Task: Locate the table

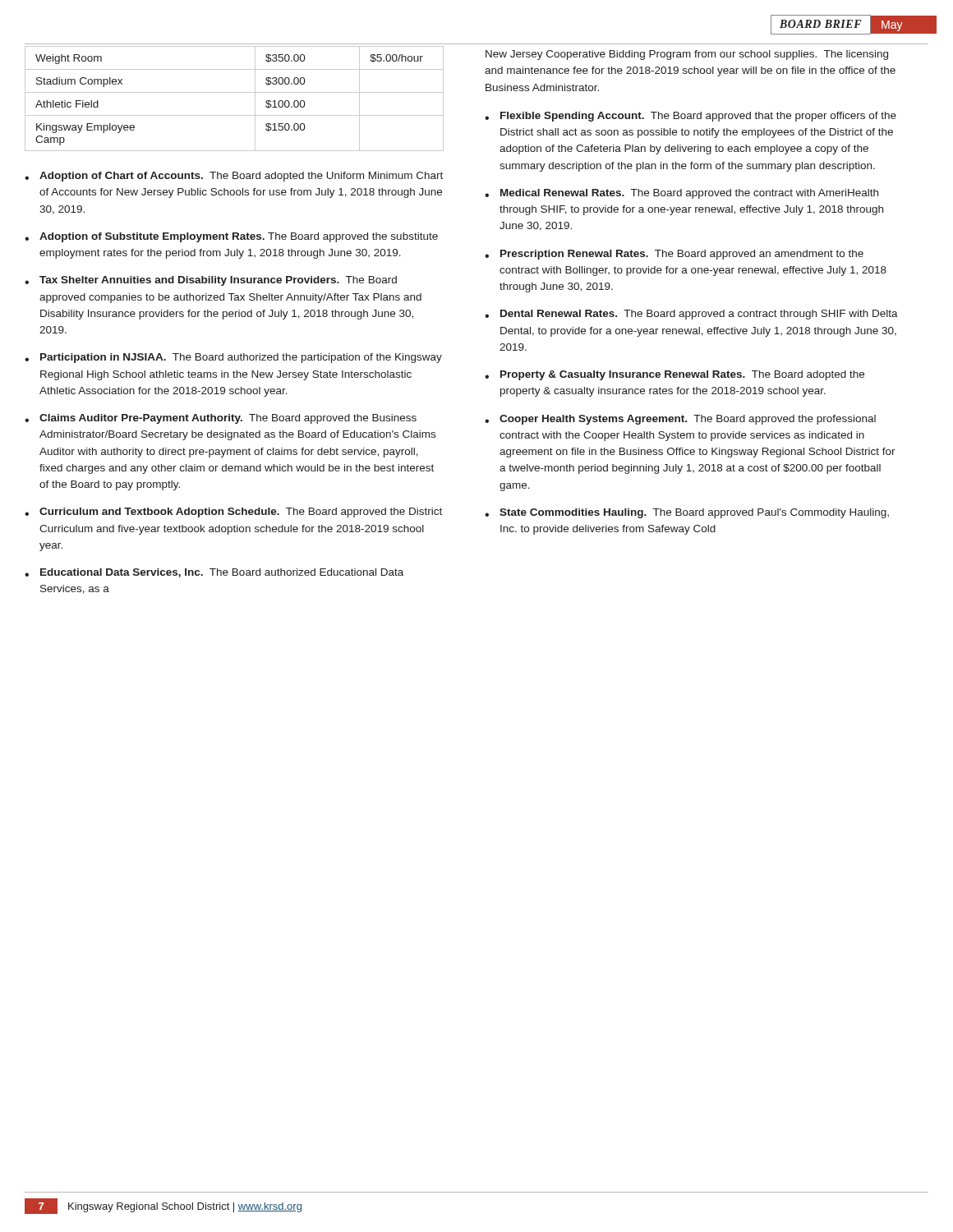Action: (x=234, y=99)
